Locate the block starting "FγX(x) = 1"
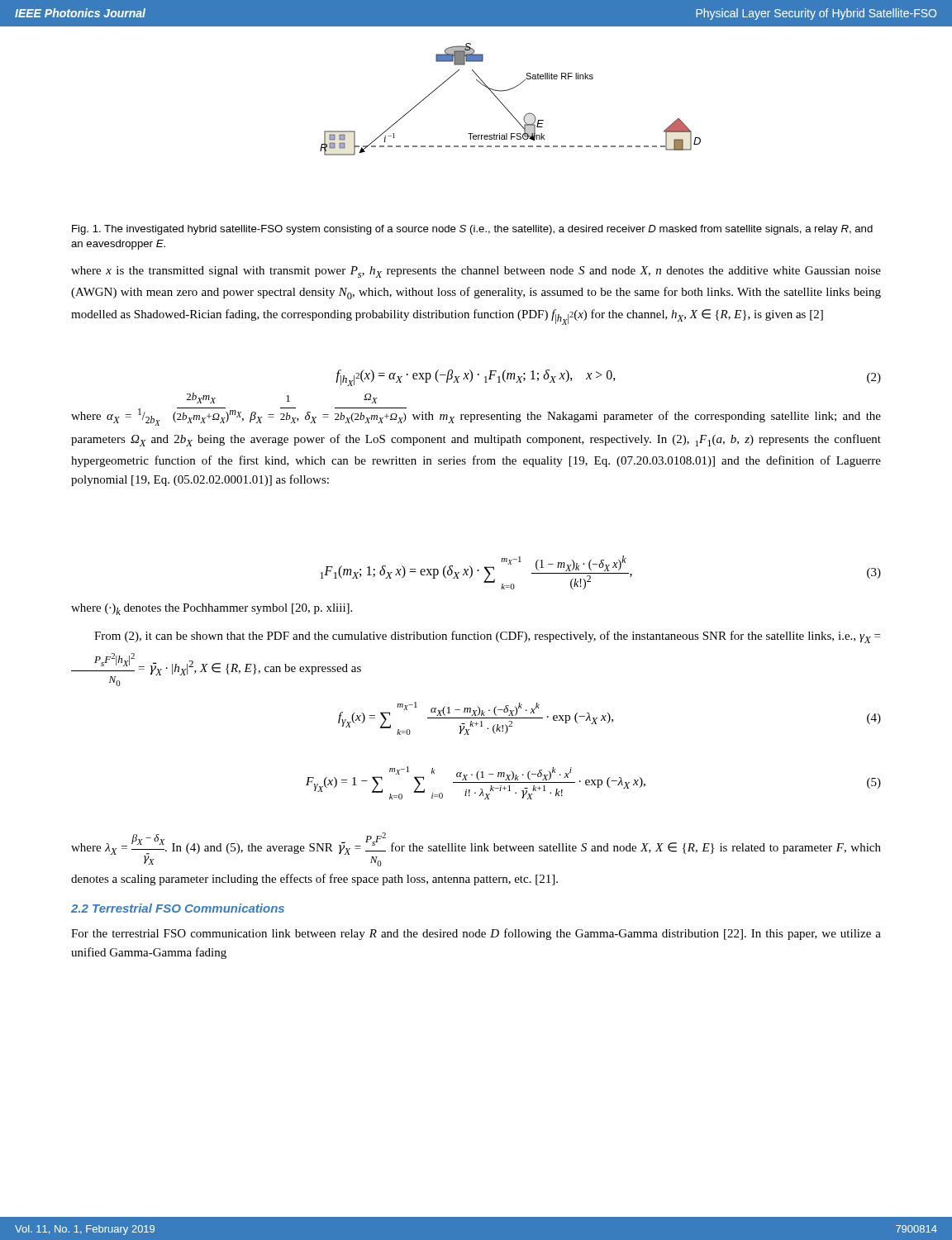 (476, 783)
